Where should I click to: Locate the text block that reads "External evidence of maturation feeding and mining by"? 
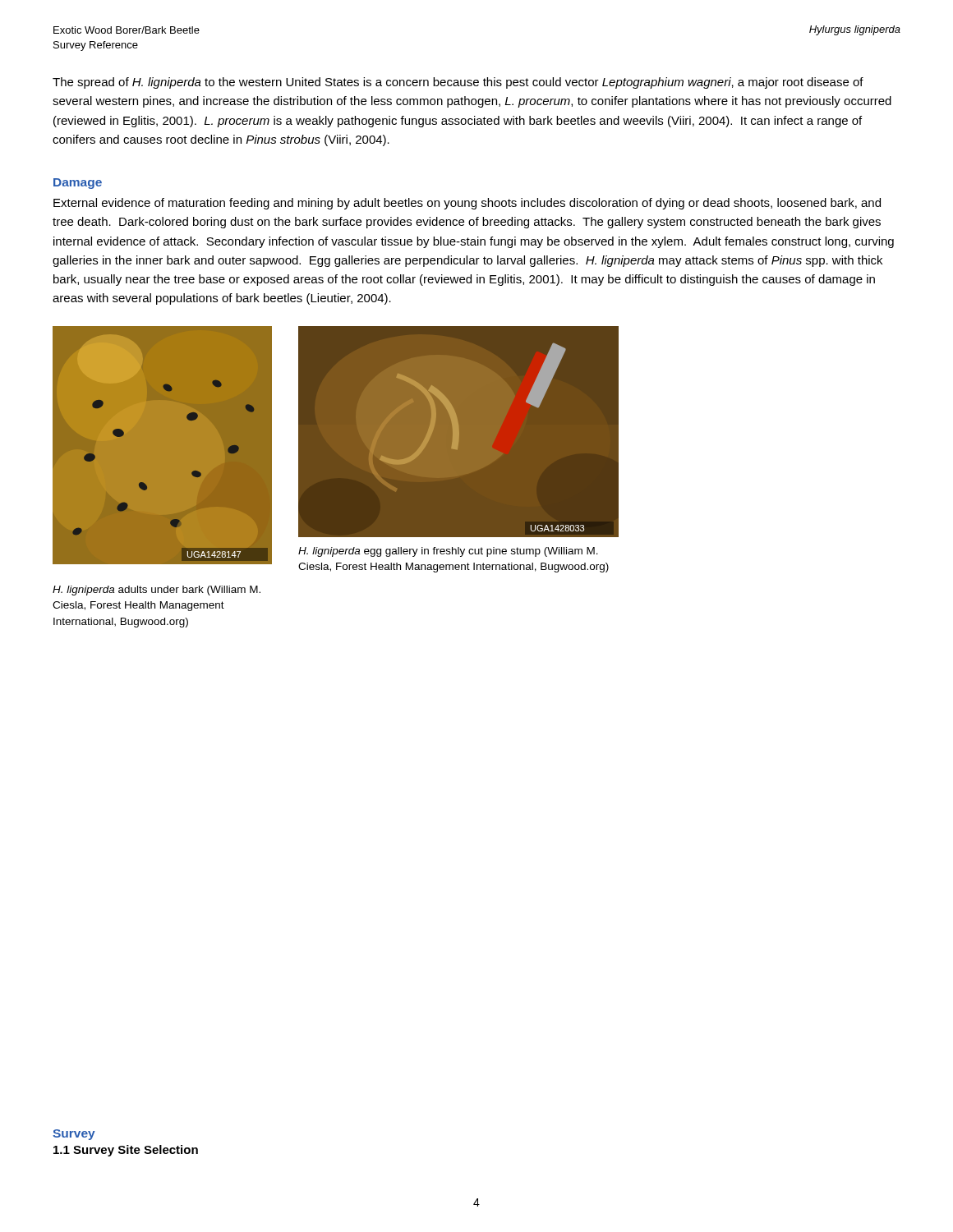coord(474,250)
